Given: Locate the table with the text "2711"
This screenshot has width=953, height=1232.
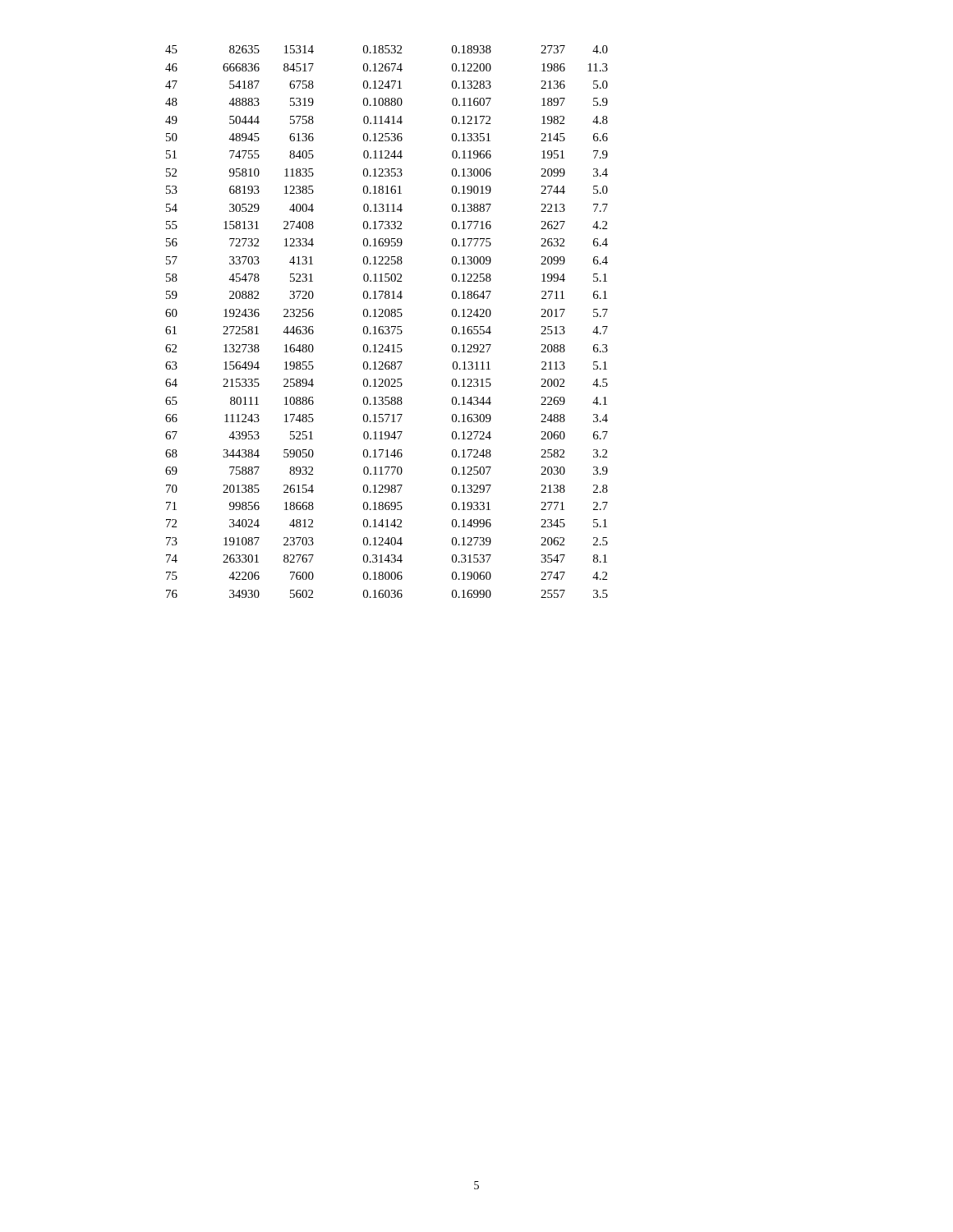Looking at the screenshot, I should pos(378,322).
